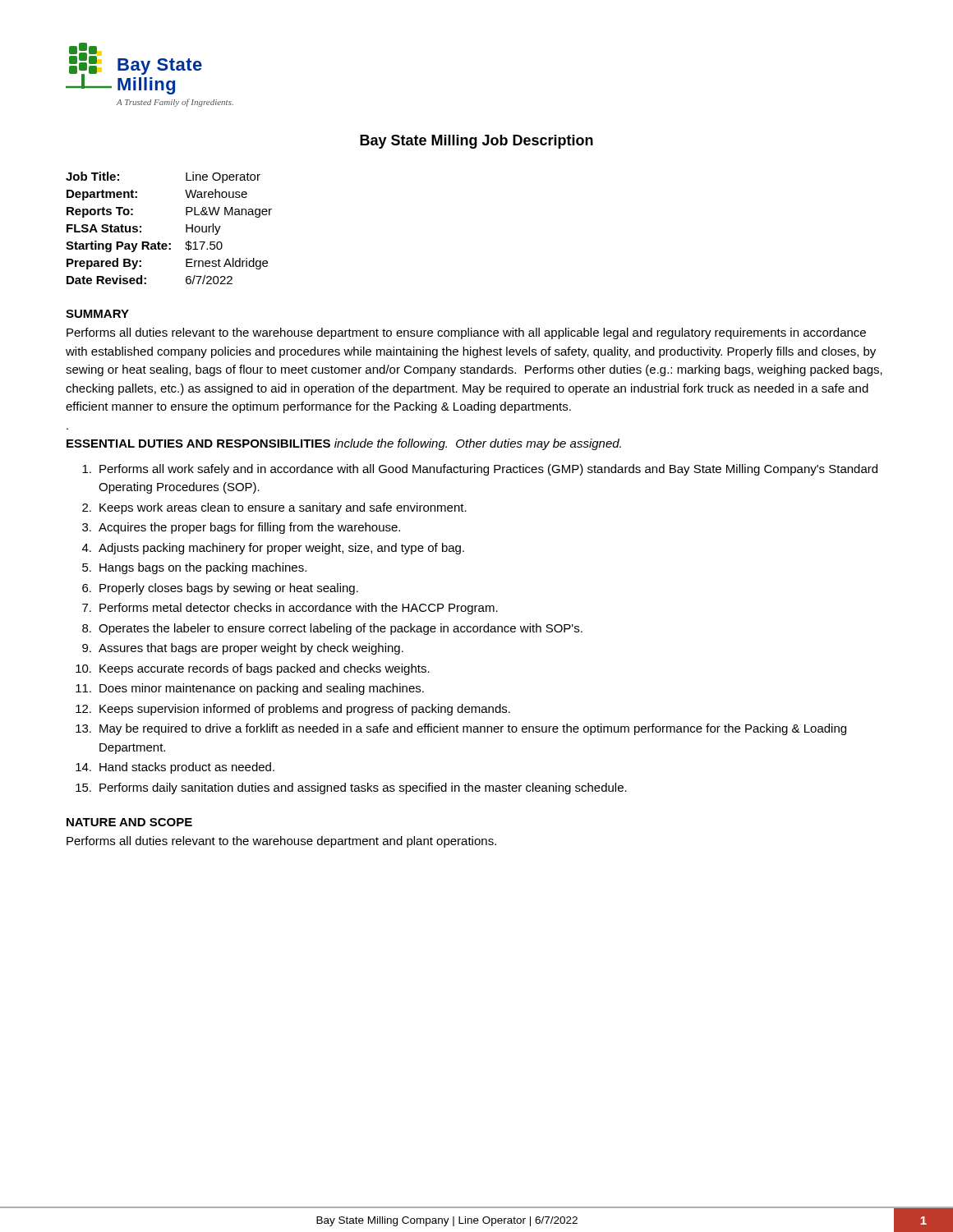Click on the list item that reads "3. Acquires the proper bags for filling"
Image resolution: width=953 pixels, height=1232 pixels.
coord(241,528)
